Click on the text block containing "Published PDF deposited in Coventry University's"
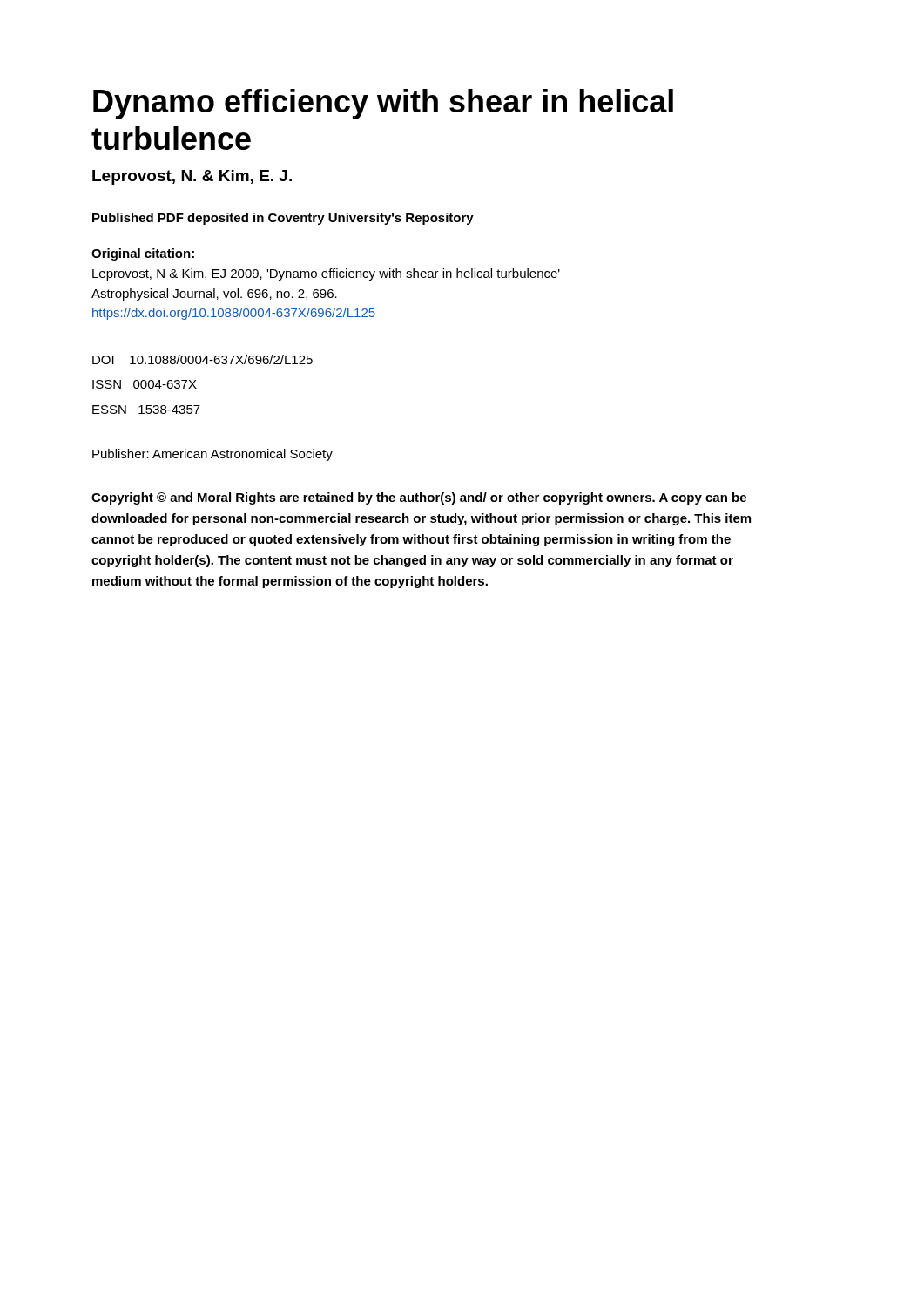Screen dimensions: 1307x924 click(x=282, y=218)
